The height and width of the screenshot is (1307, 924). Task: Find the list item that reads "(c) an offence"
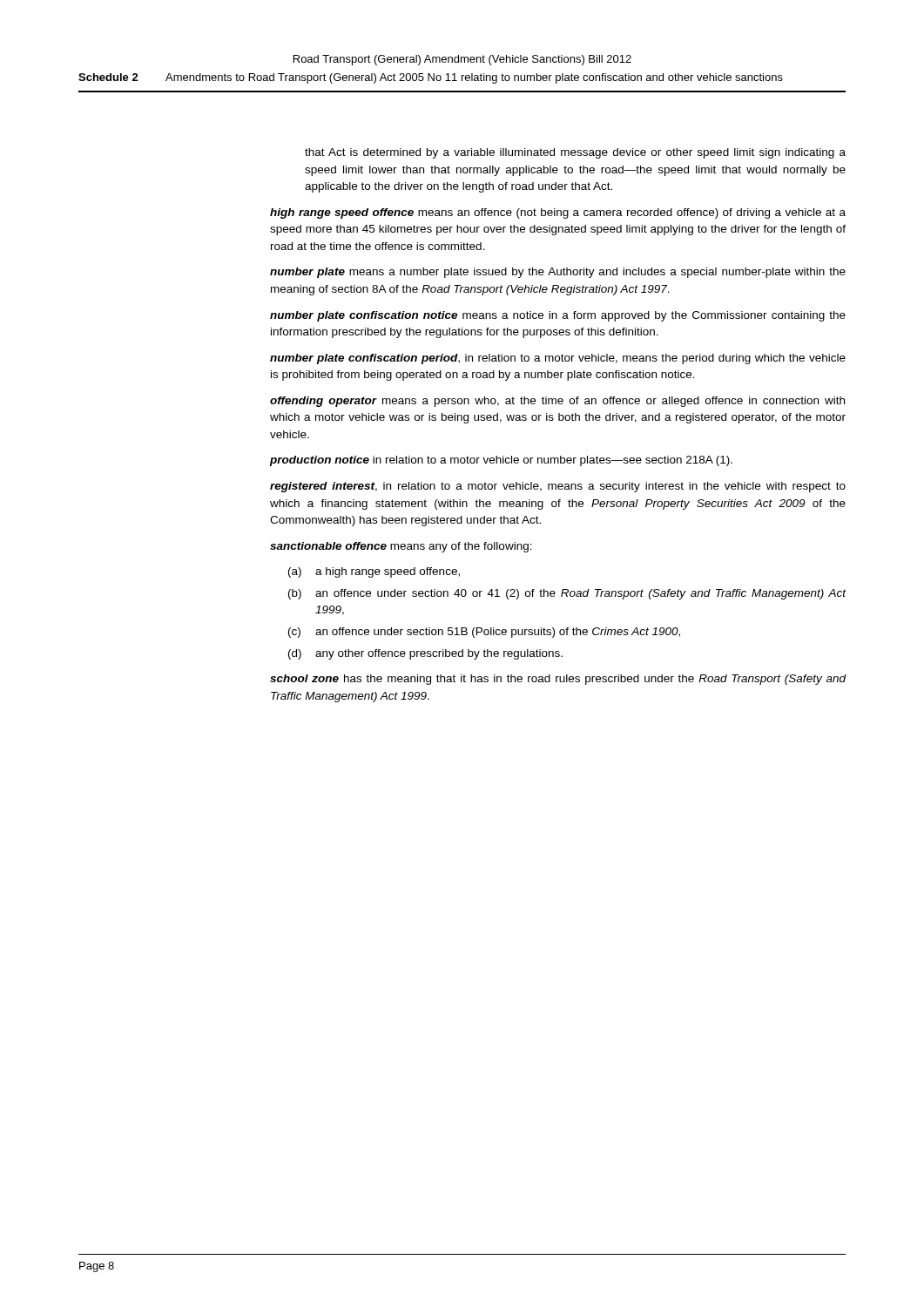point(567,631)
